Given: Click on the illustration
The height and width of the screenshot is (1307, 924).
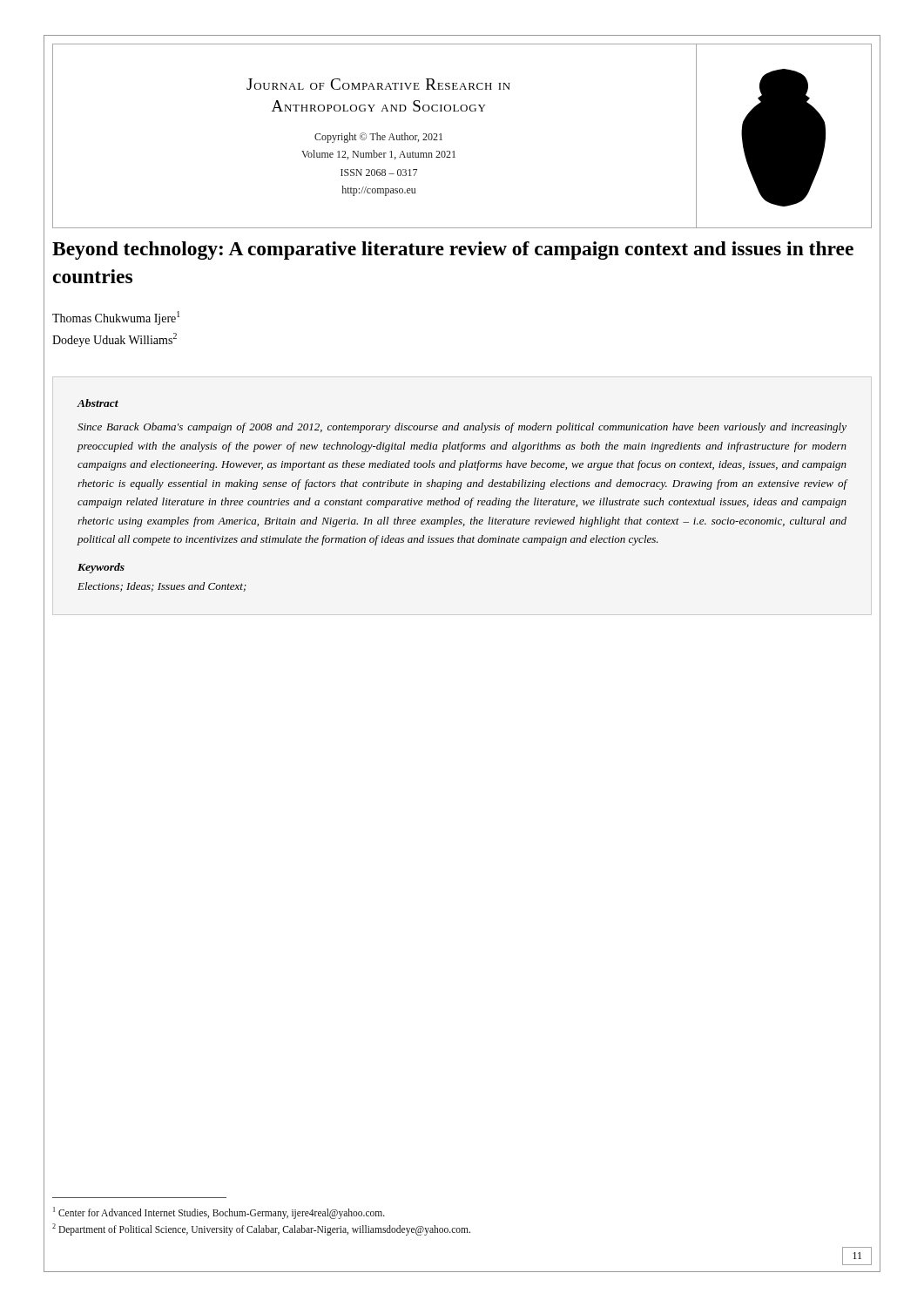Looking at the screenshot, I should (x=784, y=136).
